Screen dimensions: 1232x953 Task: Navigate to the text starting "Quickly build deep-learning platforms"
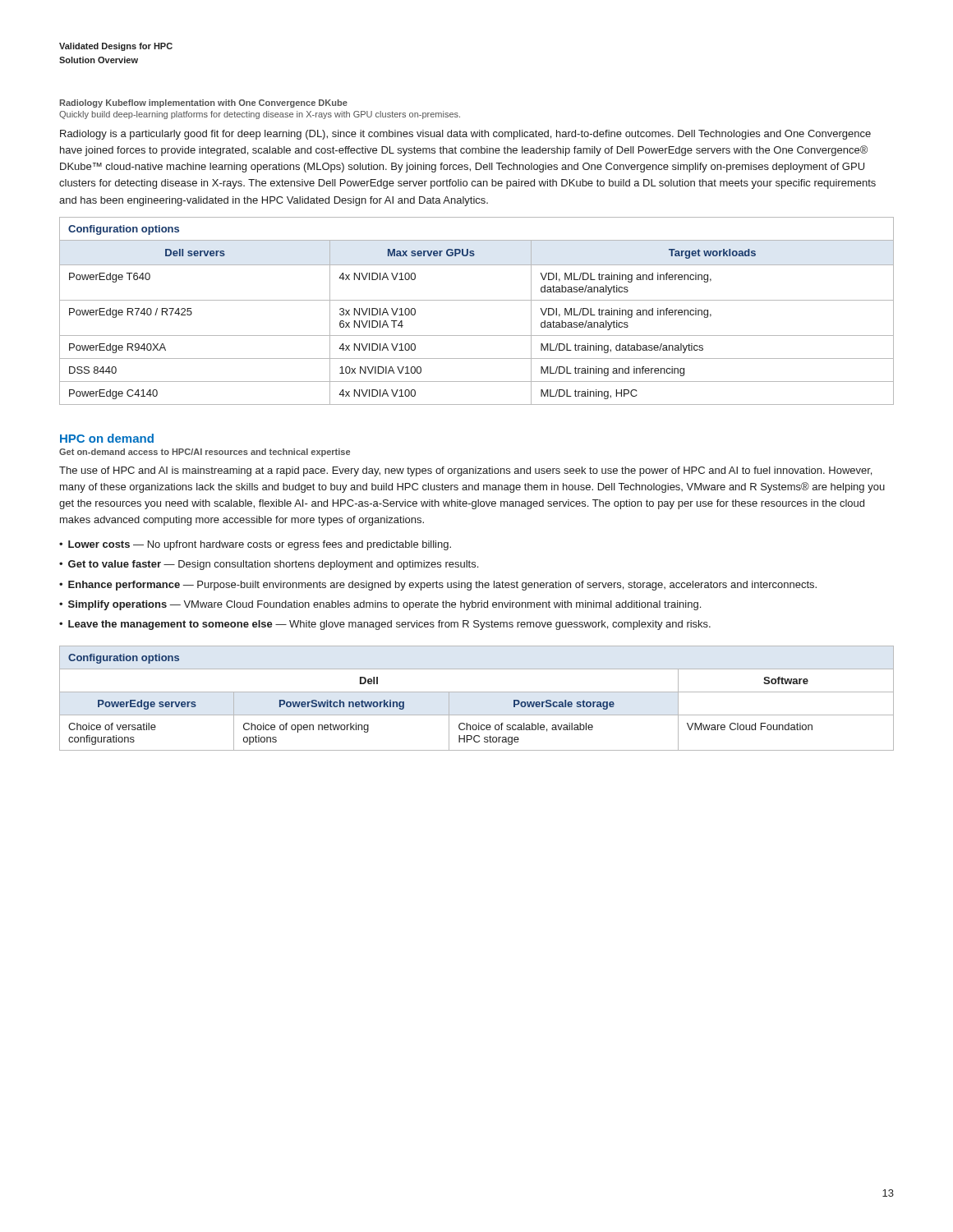[x=260, y=114]
